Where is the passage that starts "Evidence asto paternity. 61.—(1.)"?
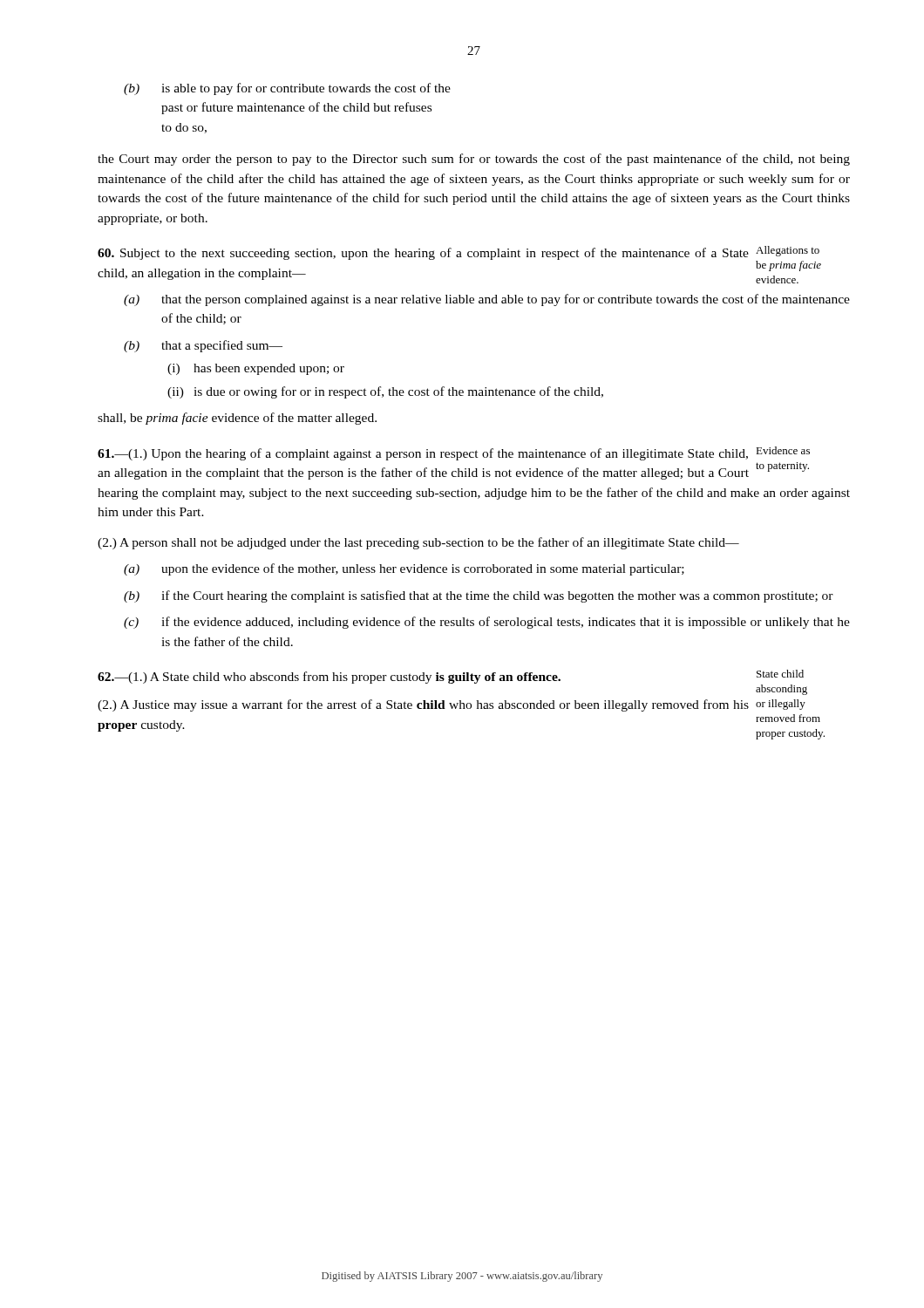The image size is (924, 1308). tap(474, 481)
